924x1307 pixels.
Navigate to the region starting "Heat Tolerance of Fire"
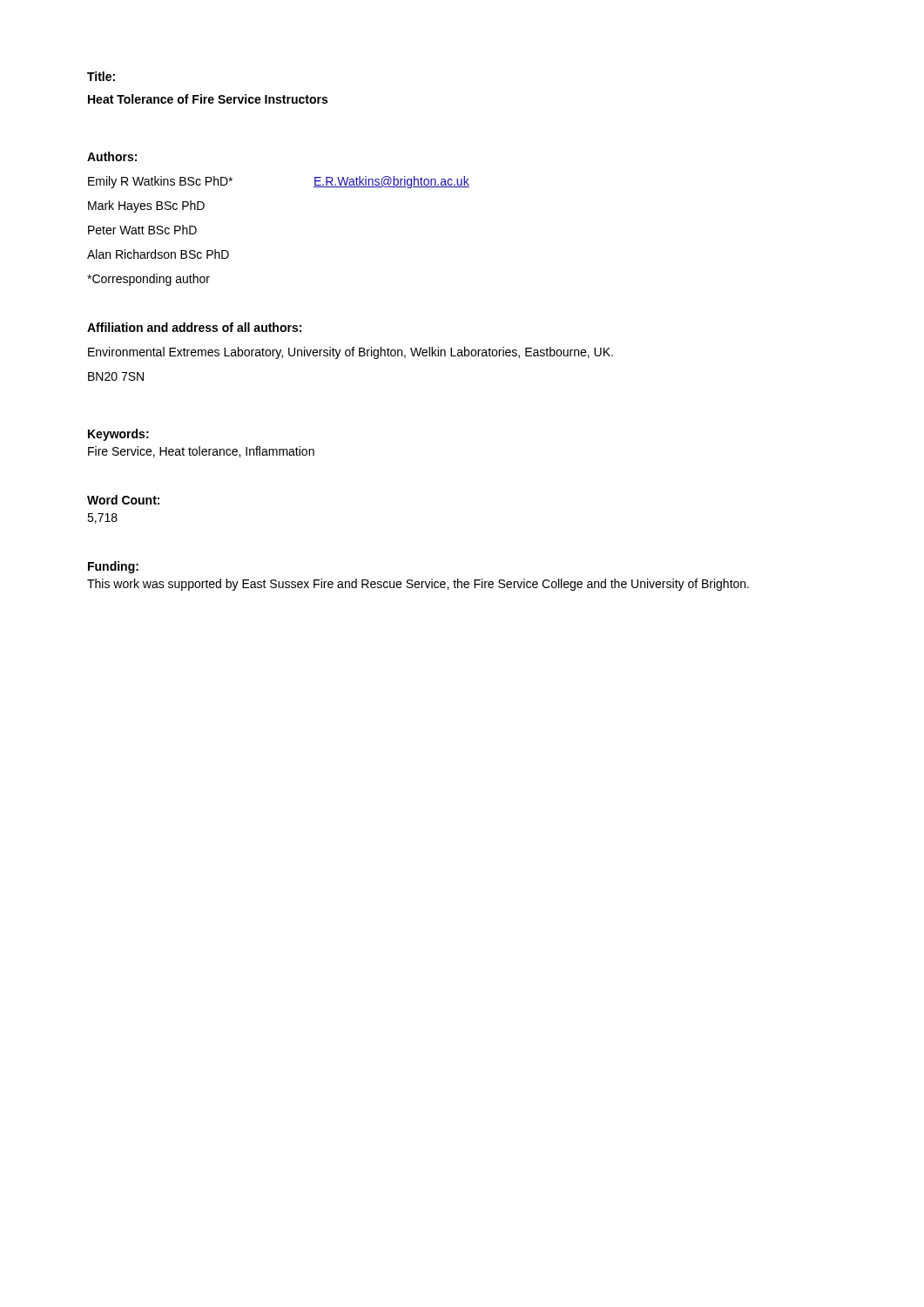[208, 99]
